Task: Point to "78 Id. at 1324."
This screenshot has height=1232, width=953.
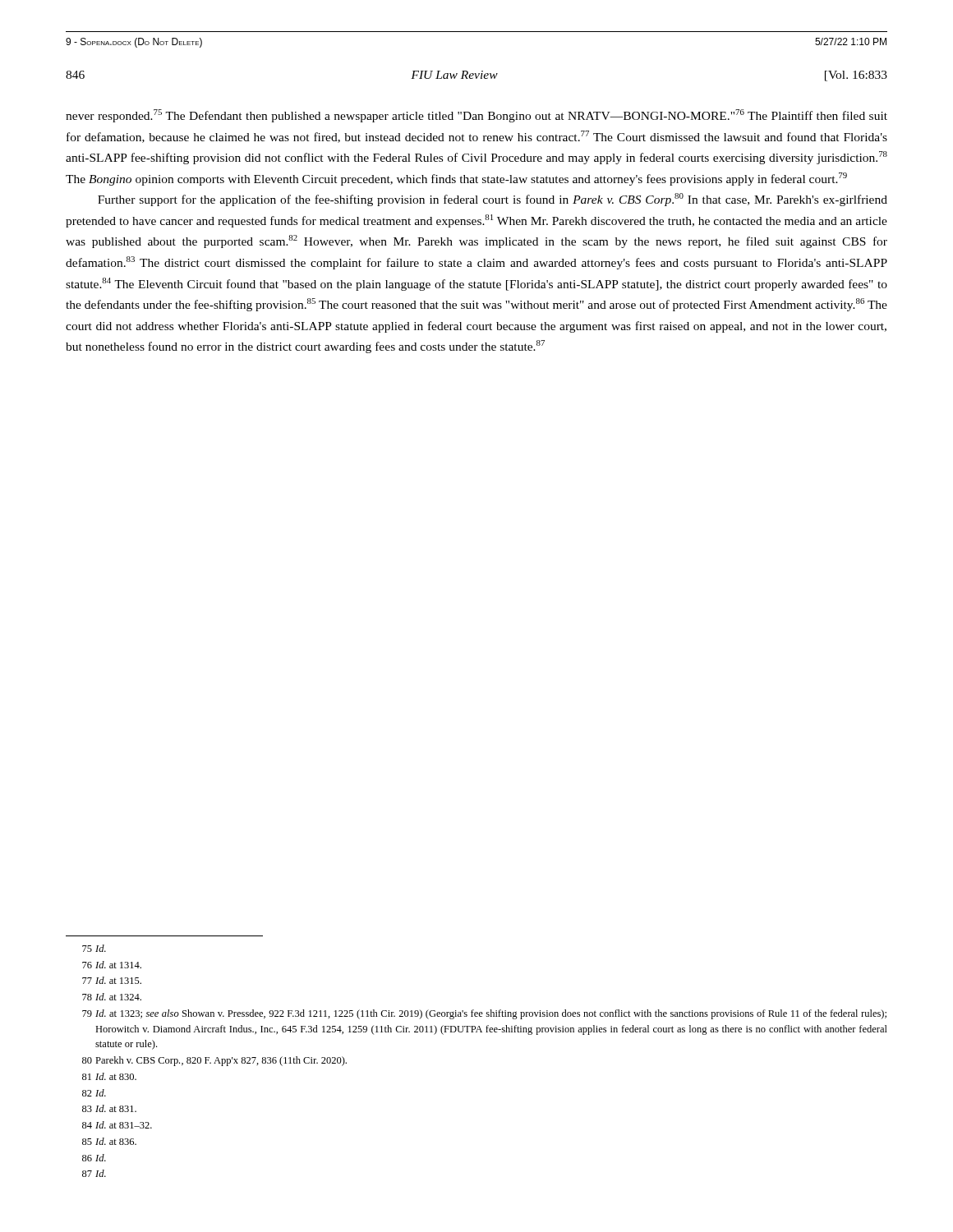Action: pyautogui.click(x=112, y=997)
